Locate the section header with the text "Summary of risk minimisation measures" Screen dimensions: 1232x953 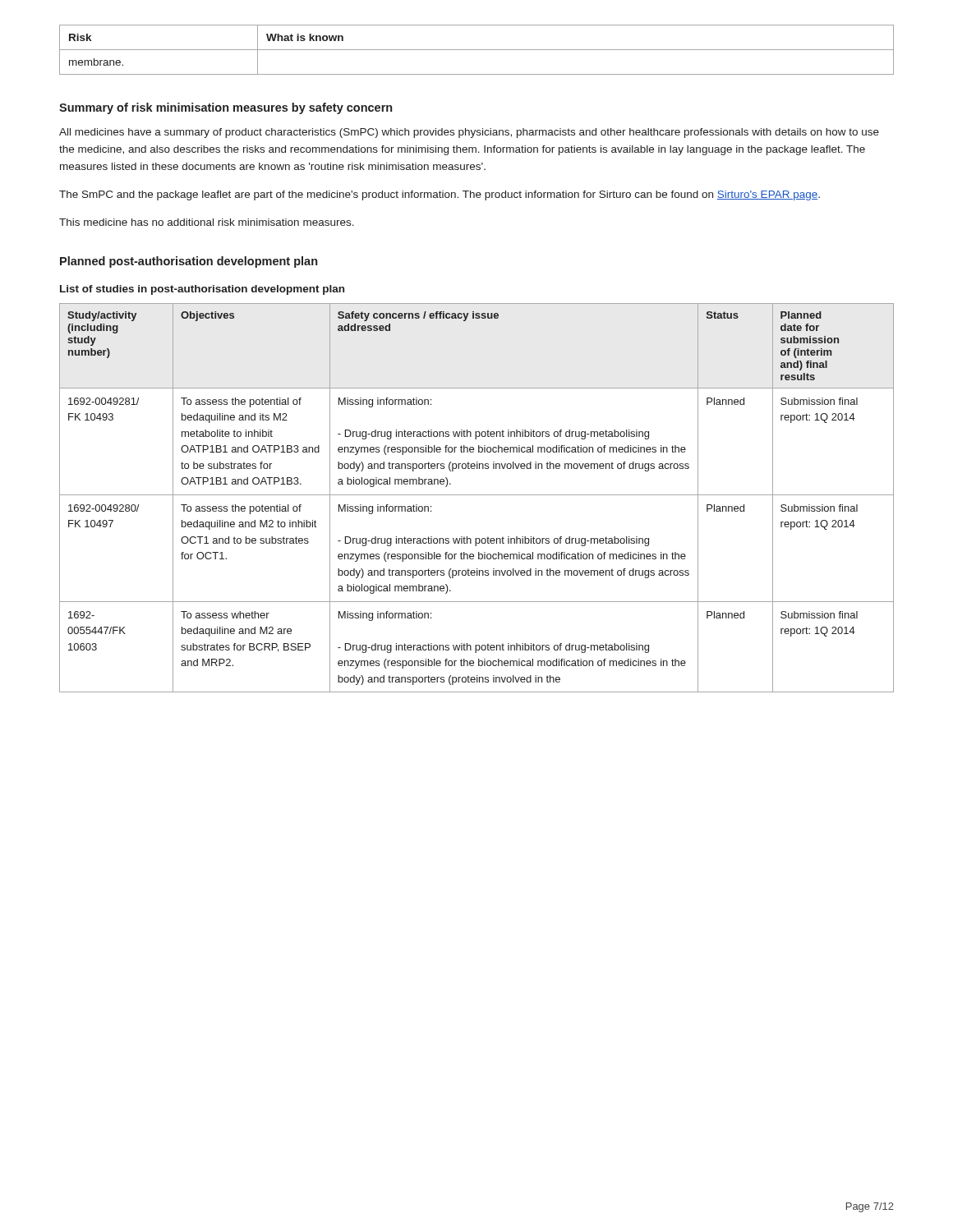point(226,108)
